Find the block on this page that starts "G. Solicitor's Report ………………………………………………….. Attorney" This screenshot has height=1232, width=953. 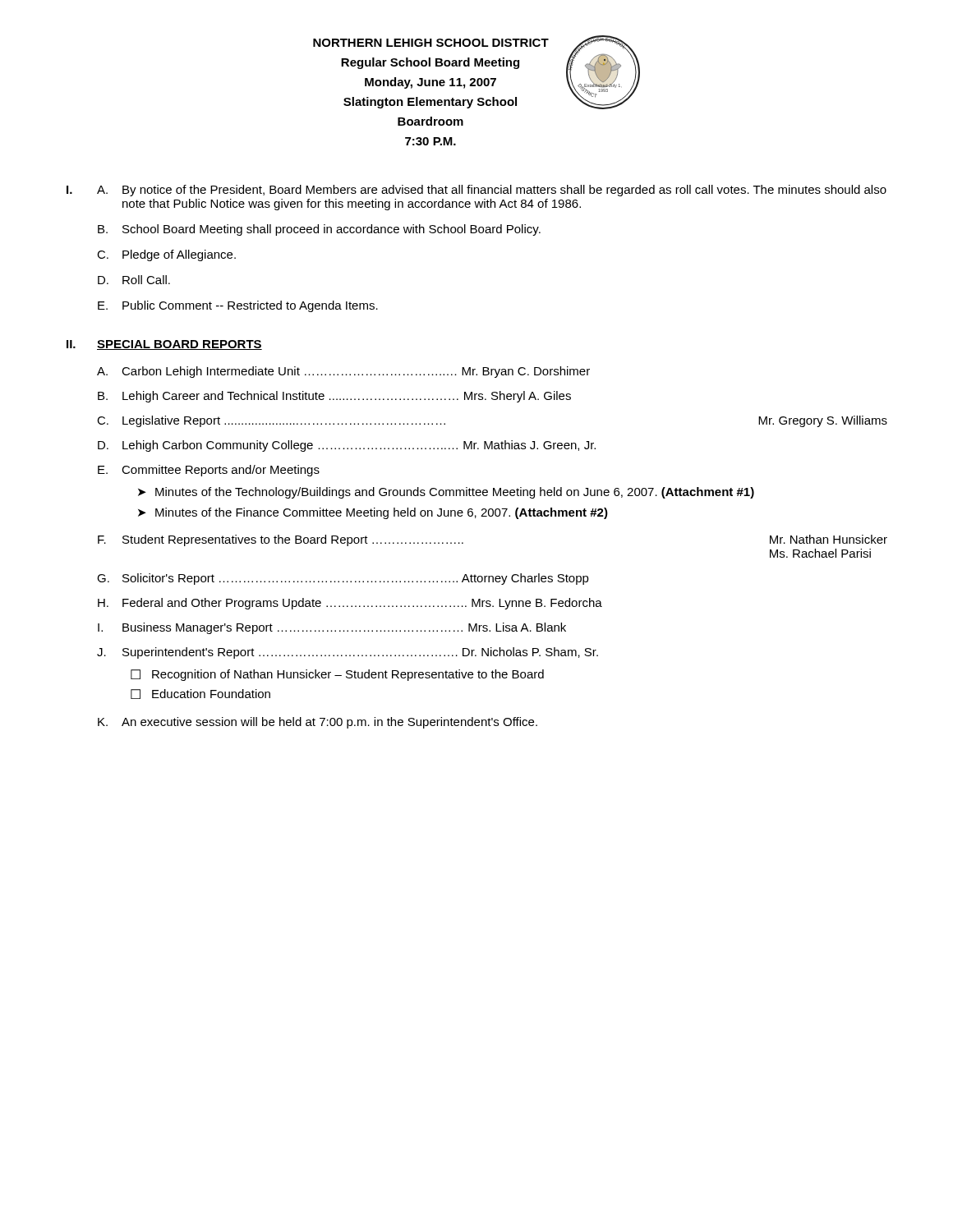(492, 578)
